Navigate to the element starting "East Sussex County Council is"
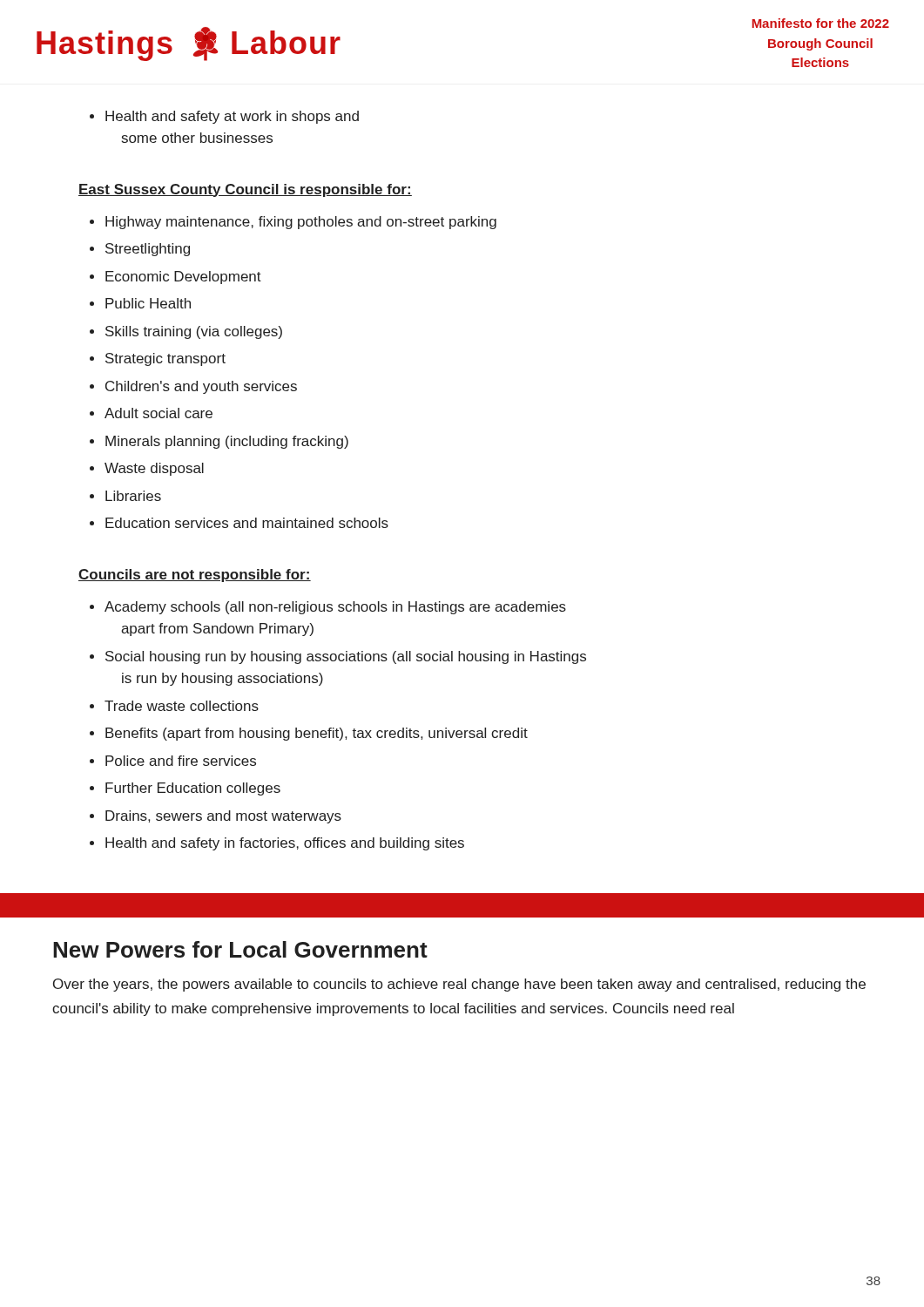This screenshot has width=924, height=1307. point(245,189)
